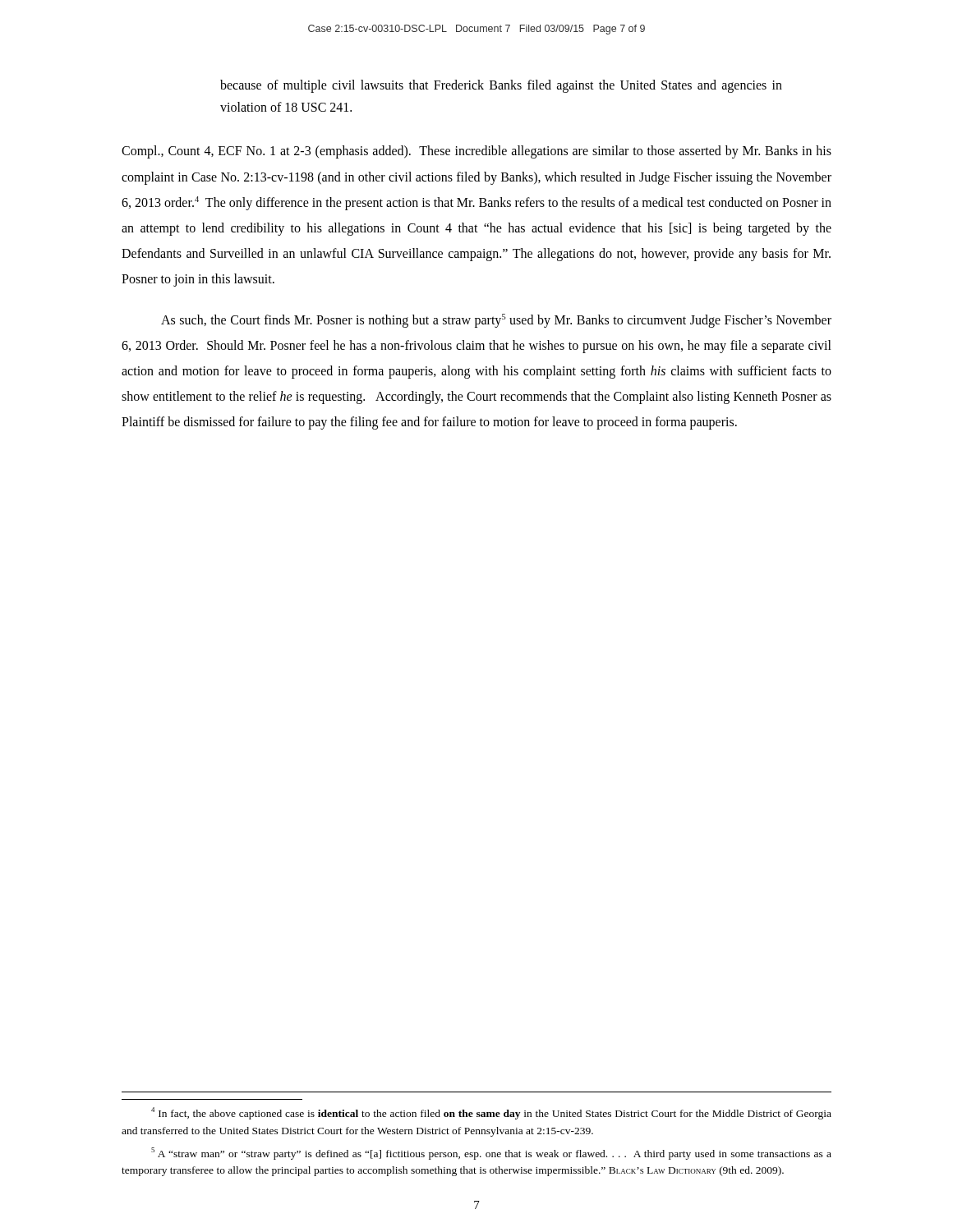
Task: Locate the element starting "4 In fact, the above captioned"
Action: click(476, 1121)
